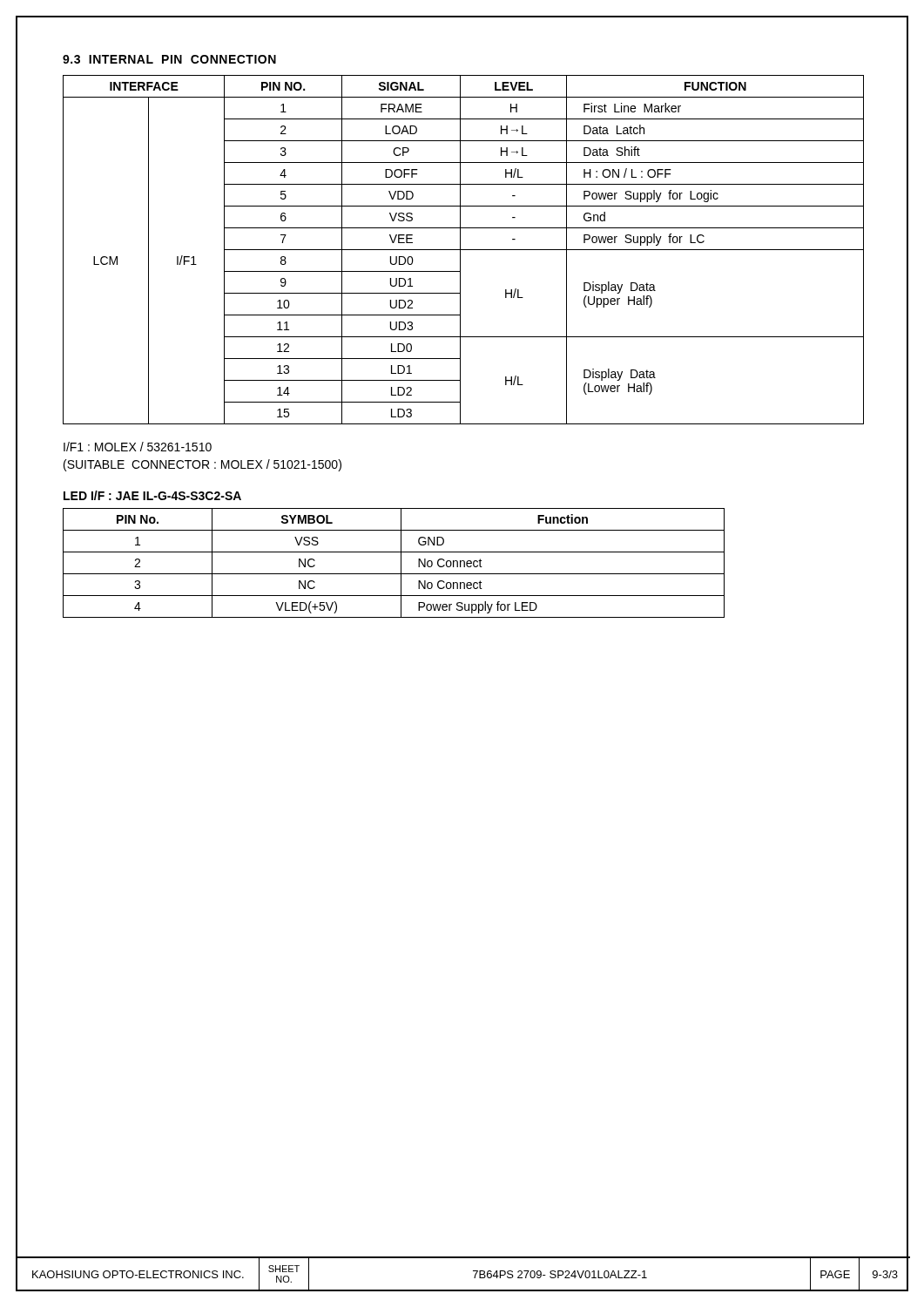Find the passage starting "LED I/F : JAE IL-G-4S-S3C2-SA"

click(152, 496)
